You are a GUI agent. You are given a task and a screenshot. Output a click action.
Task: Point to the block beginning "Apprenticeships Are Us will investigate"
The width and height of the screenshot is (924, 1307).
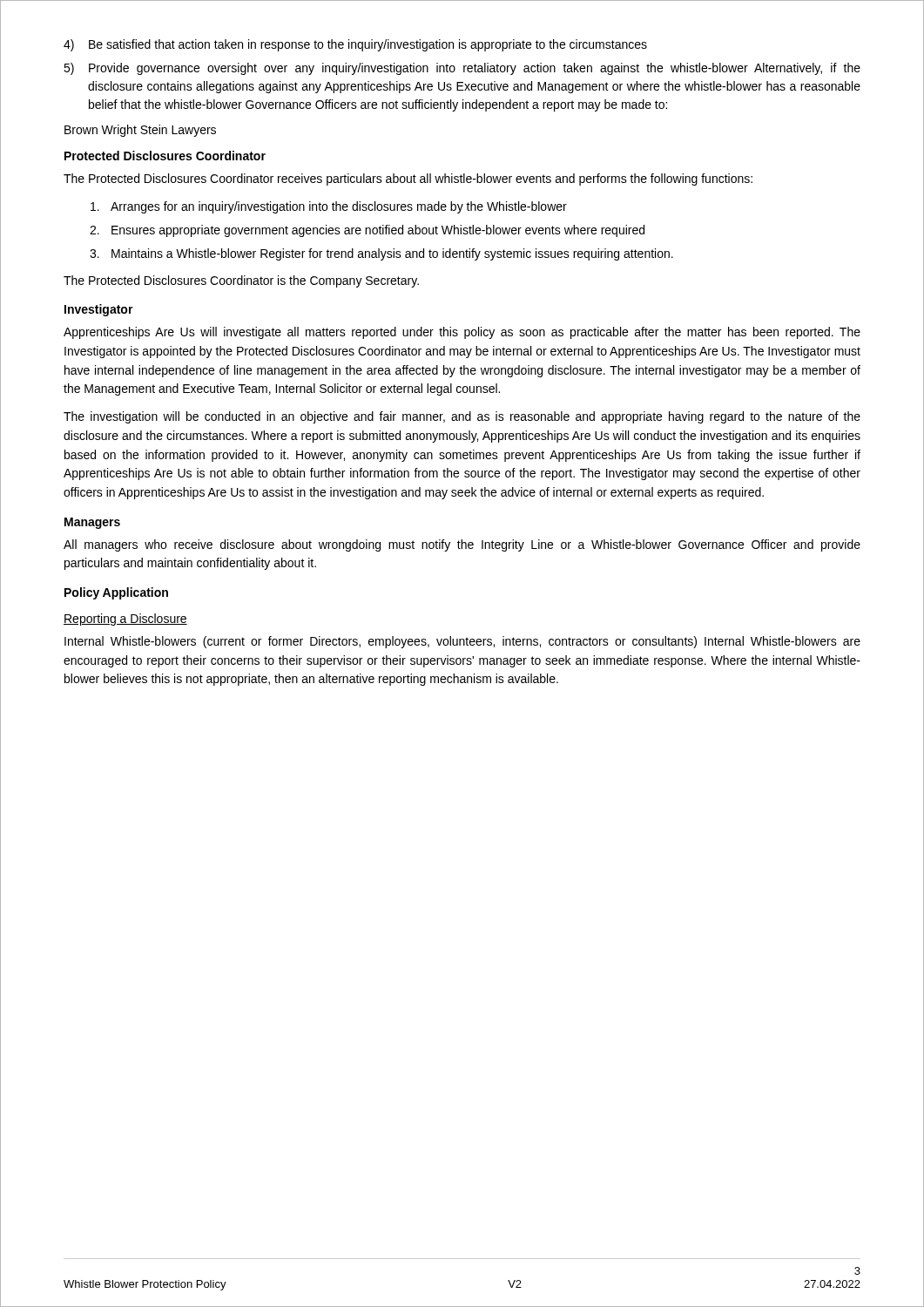pos(462,361)
